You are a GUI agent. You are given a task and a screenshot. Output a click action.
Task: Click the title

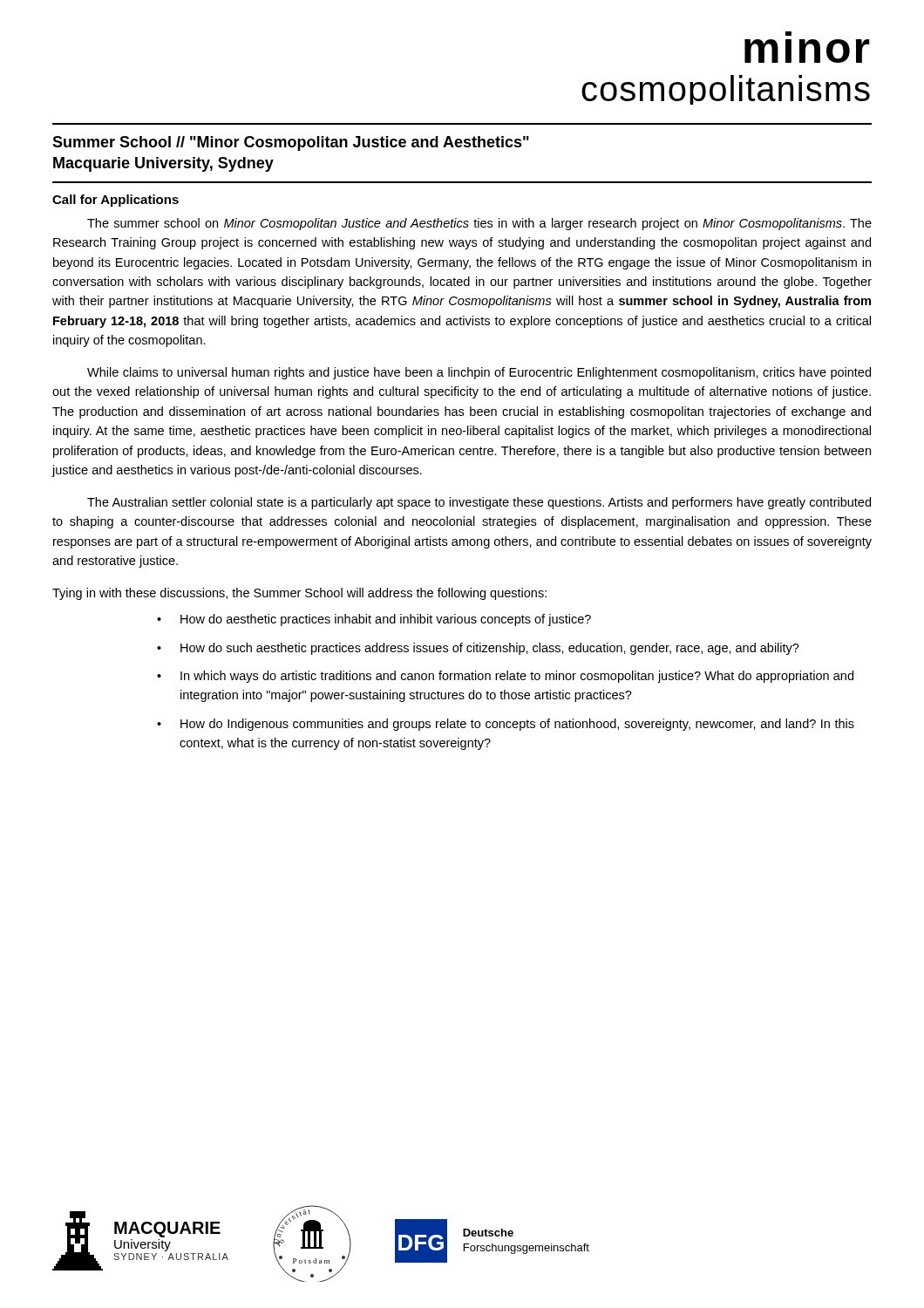291,153
